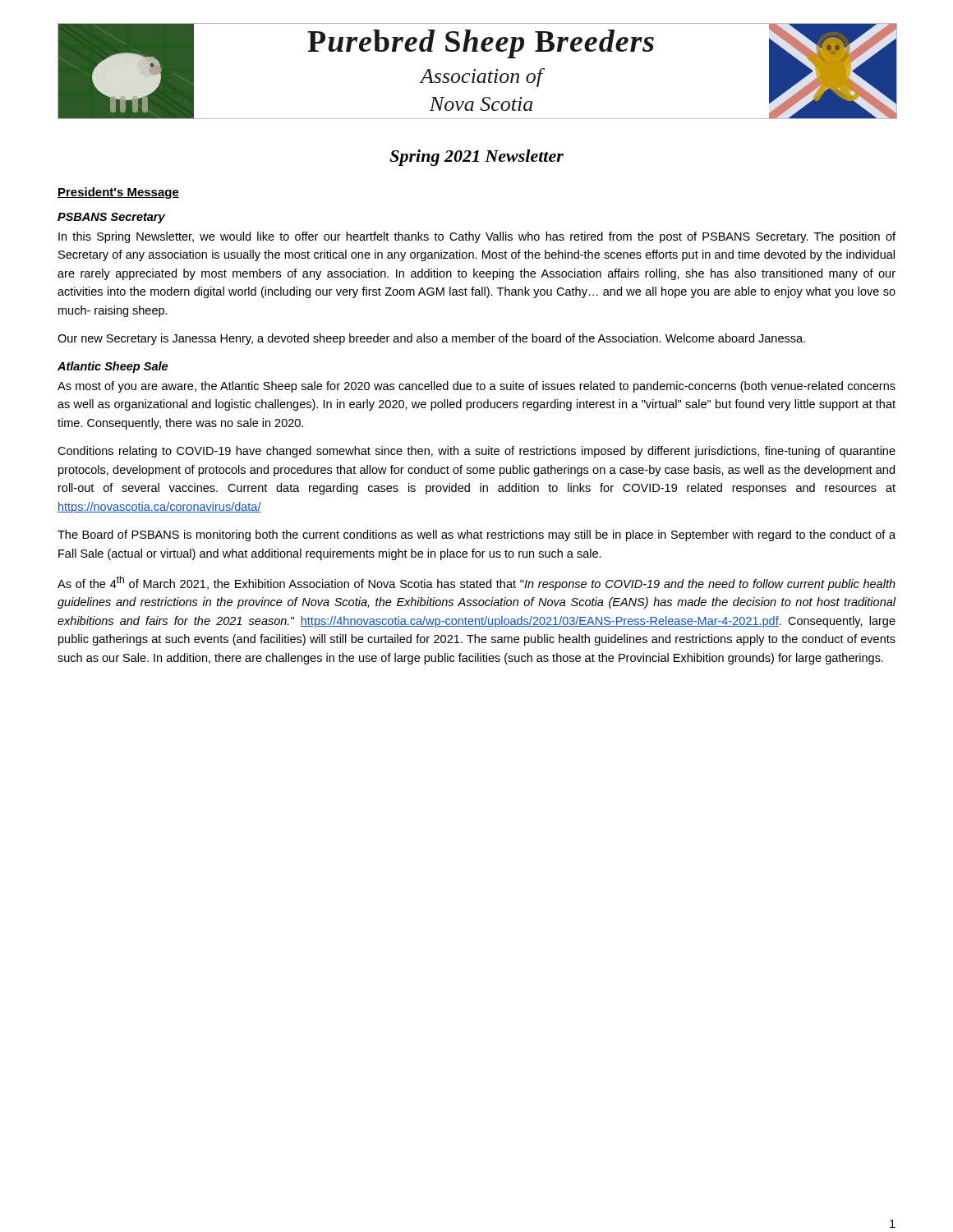
Task: Click on the block starting "Conditions relating to COVID-19 have changed somewhat"
Action: pos(476,479)
